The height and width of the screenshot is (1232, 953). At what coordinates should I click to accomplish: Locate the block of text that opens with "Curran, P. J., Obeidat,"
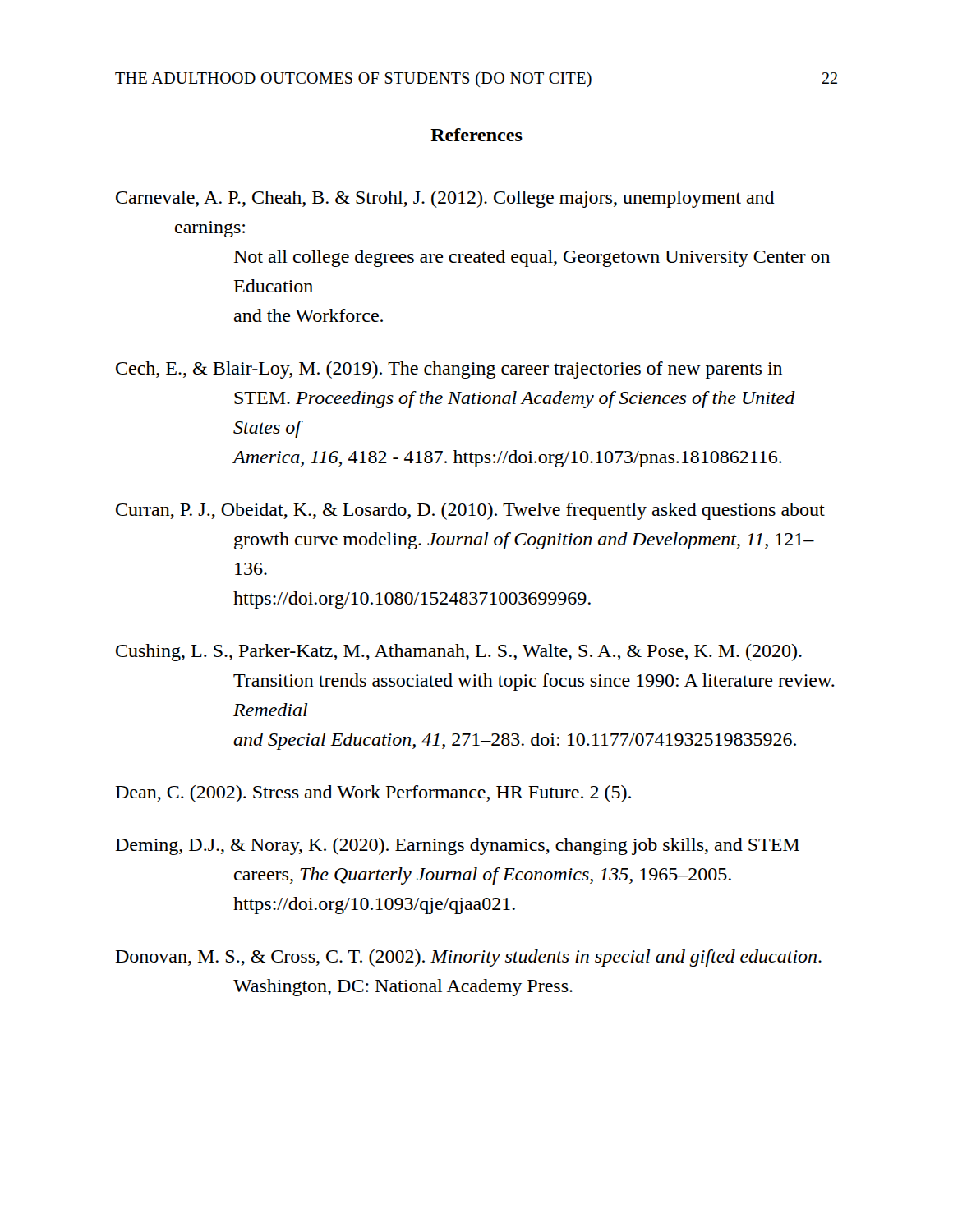click(x=476, y=556)
